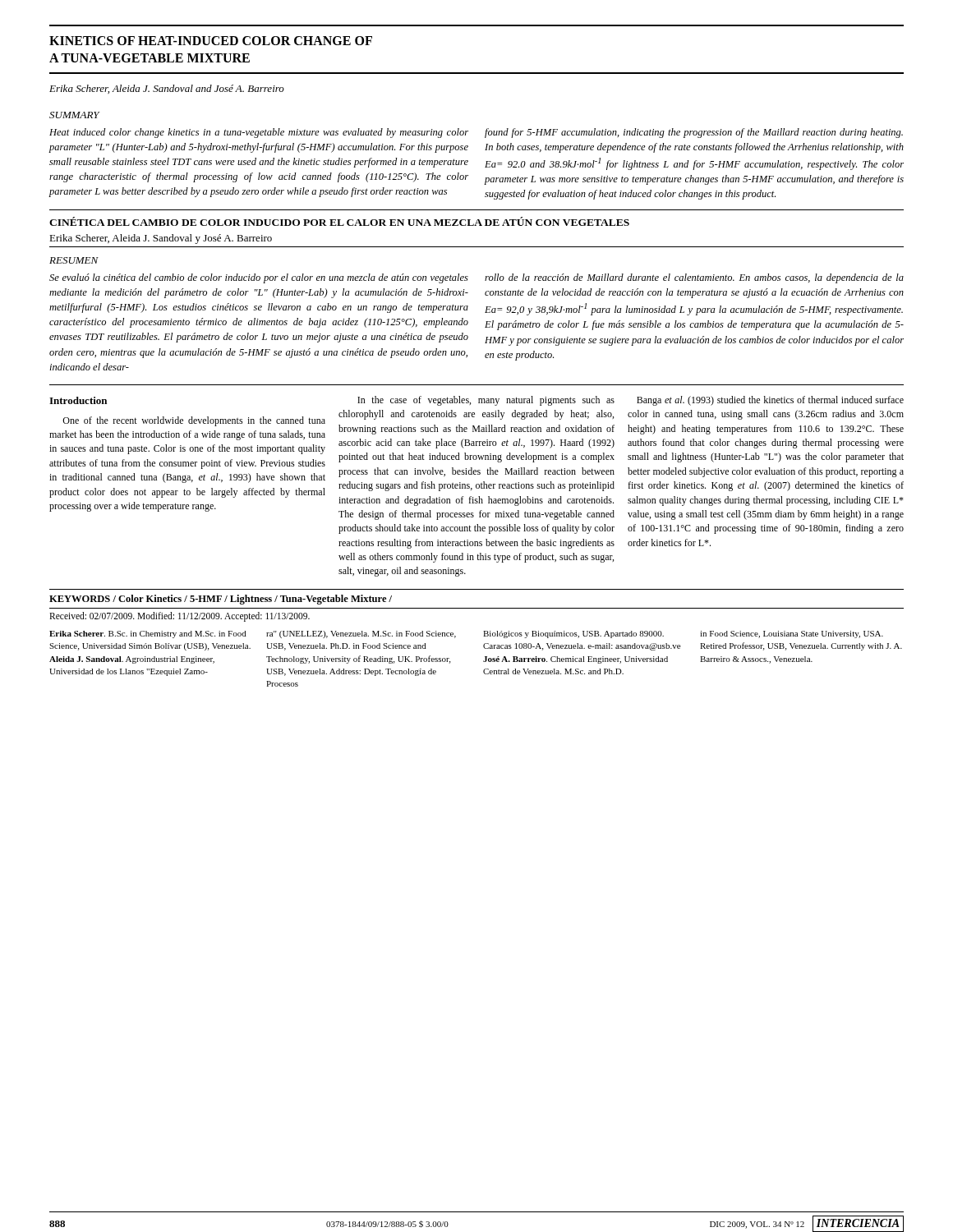Find the text starting "One of the recent worldwide developments"
953x1232 pixels.
click(187, 463)
